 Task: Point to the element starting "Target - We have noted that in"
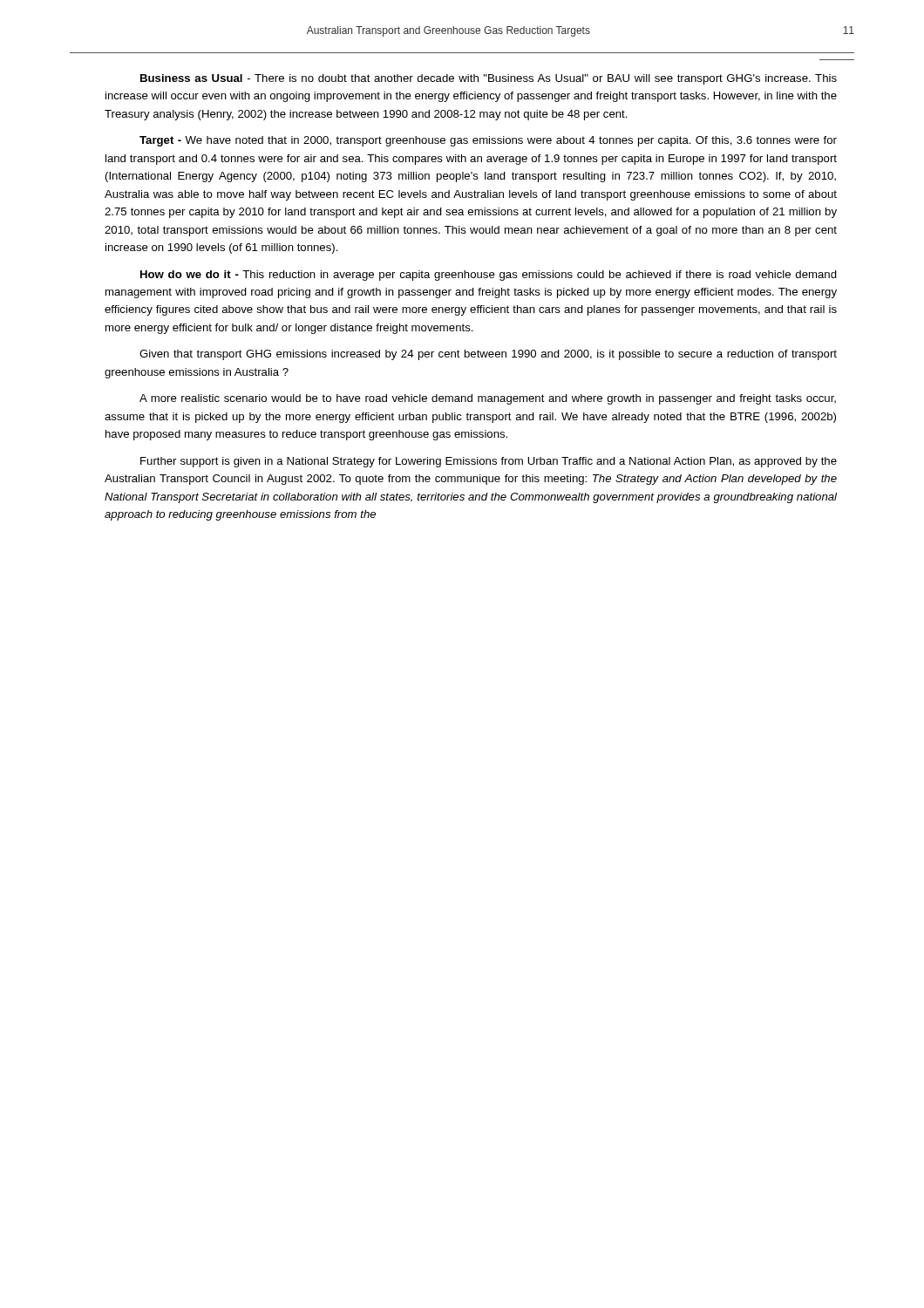pos(471,194)
